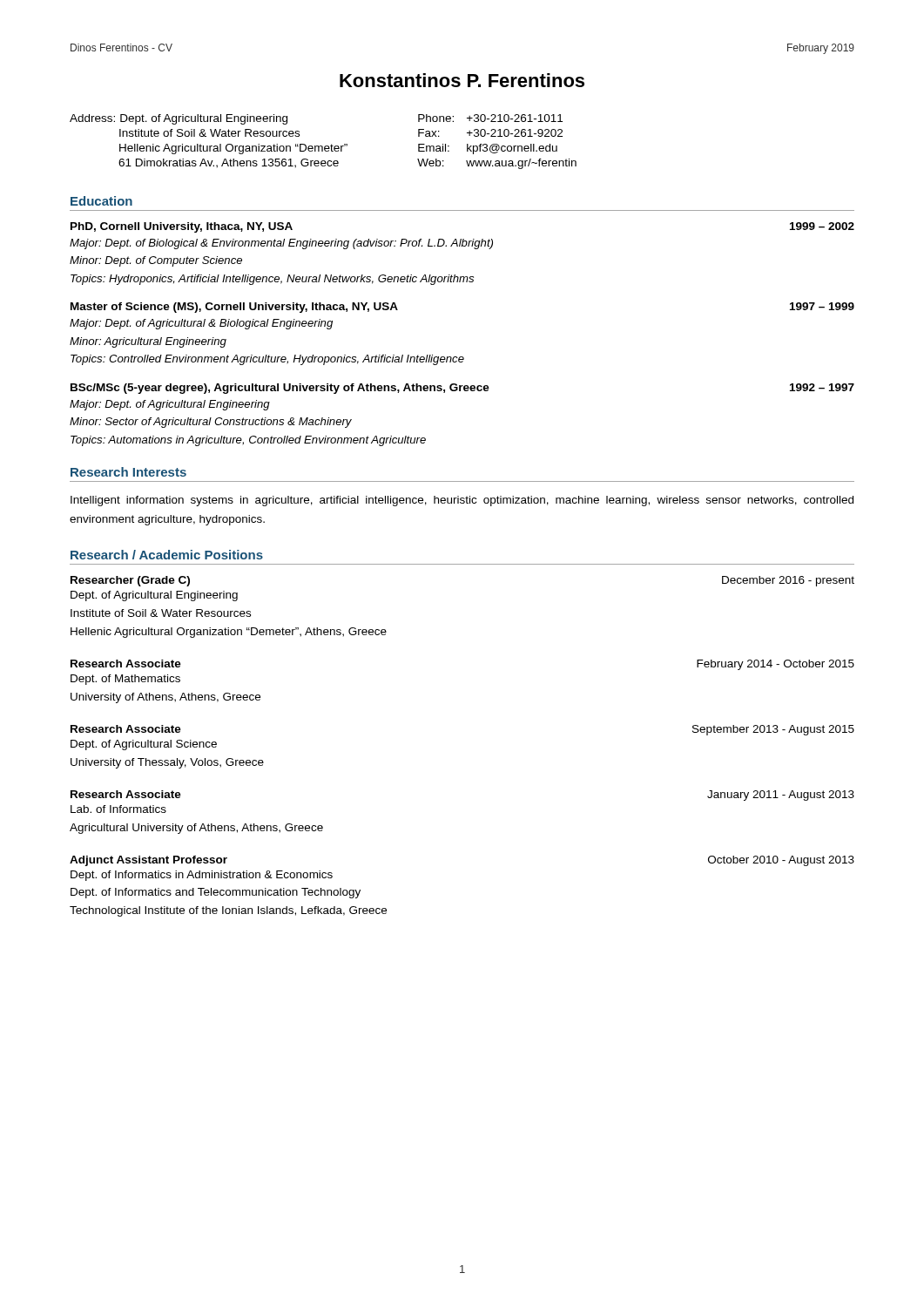Select the text block that says "Research Associate February"
924x1307 pixels.
pos(118,664)
